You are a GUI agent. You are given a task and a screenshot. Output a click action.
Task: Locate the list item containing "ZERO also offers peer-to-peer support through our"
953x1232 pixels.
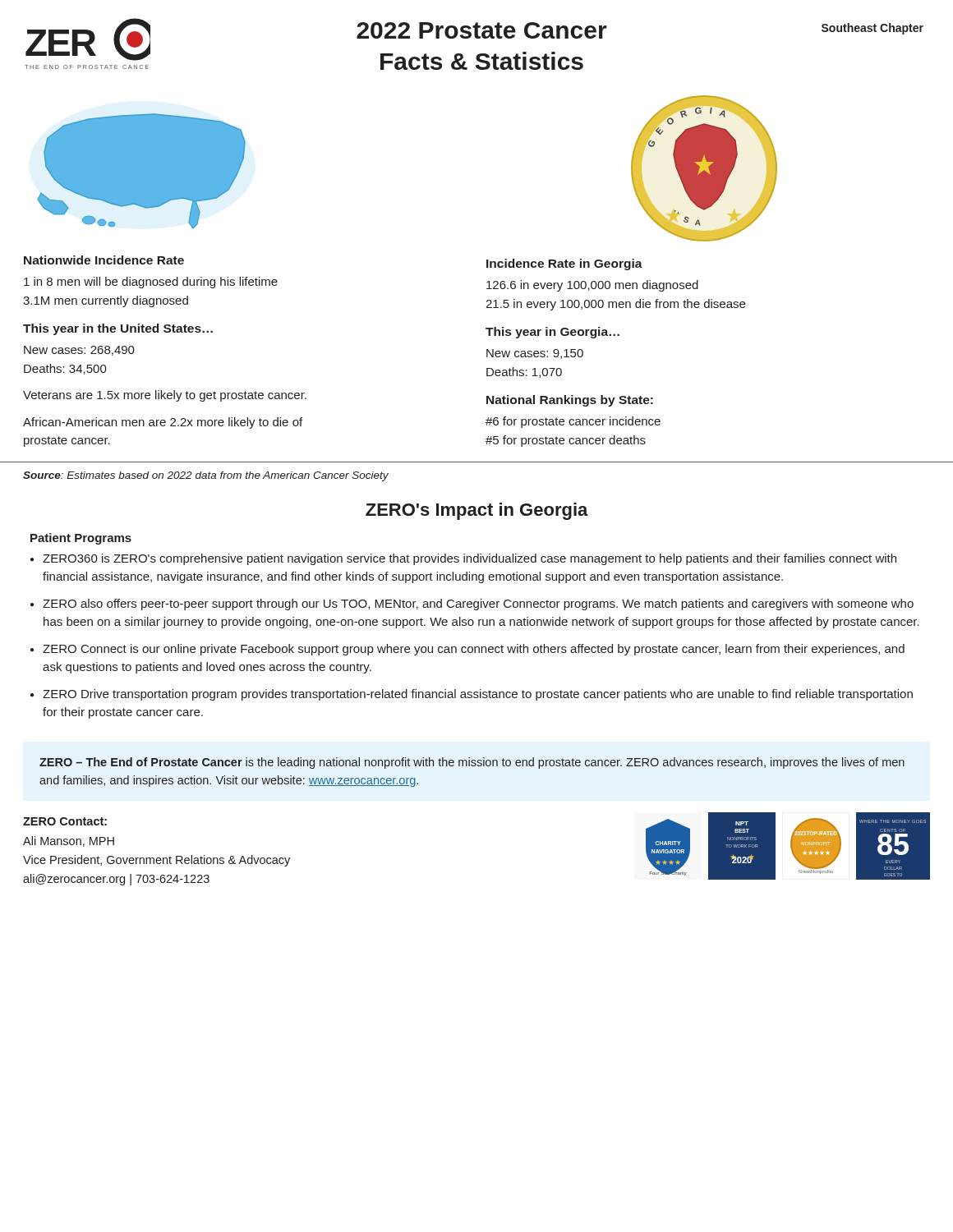pos(481,612)
